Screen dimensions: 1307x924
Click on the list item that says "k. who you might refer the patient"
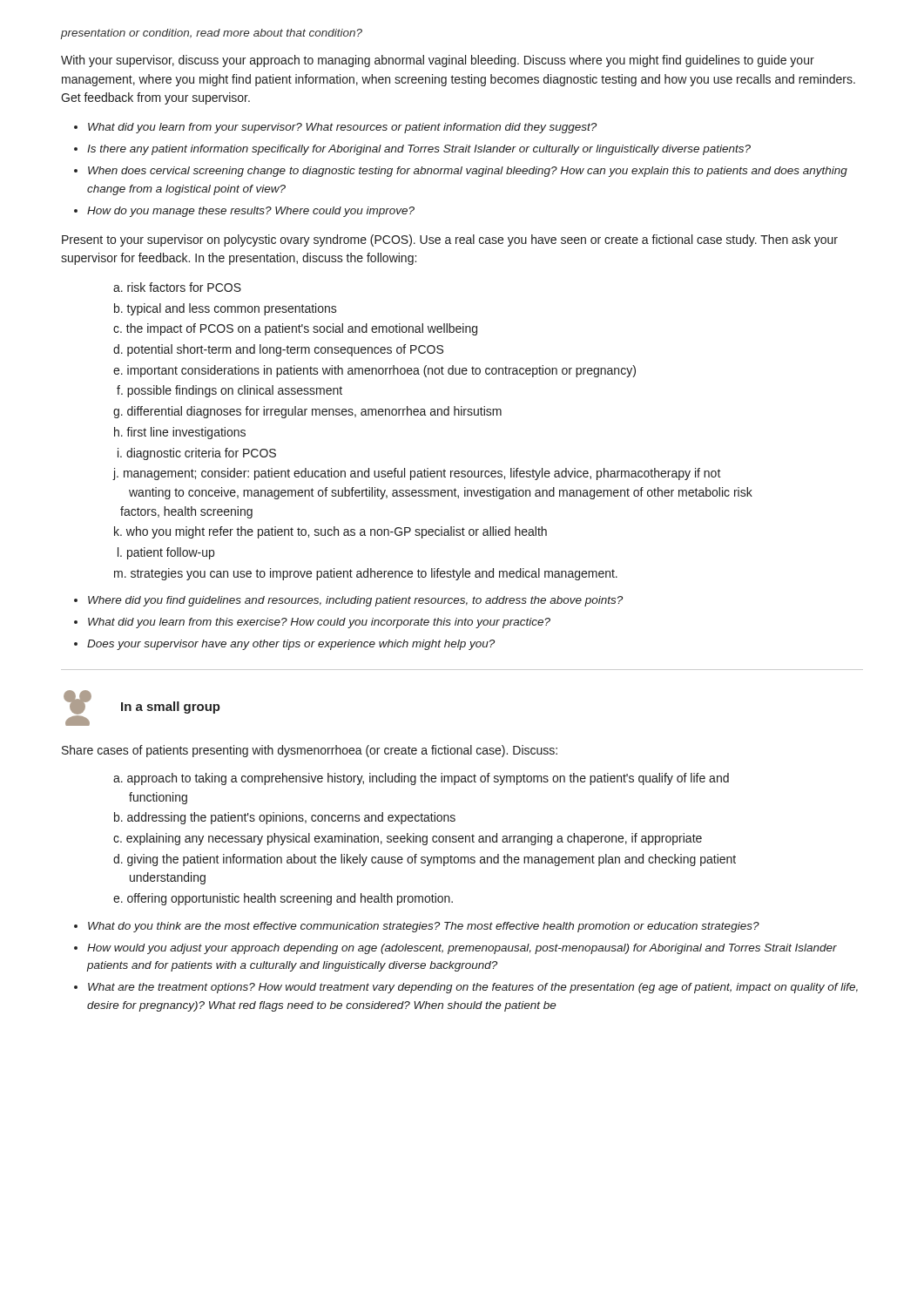coord(330,532)
